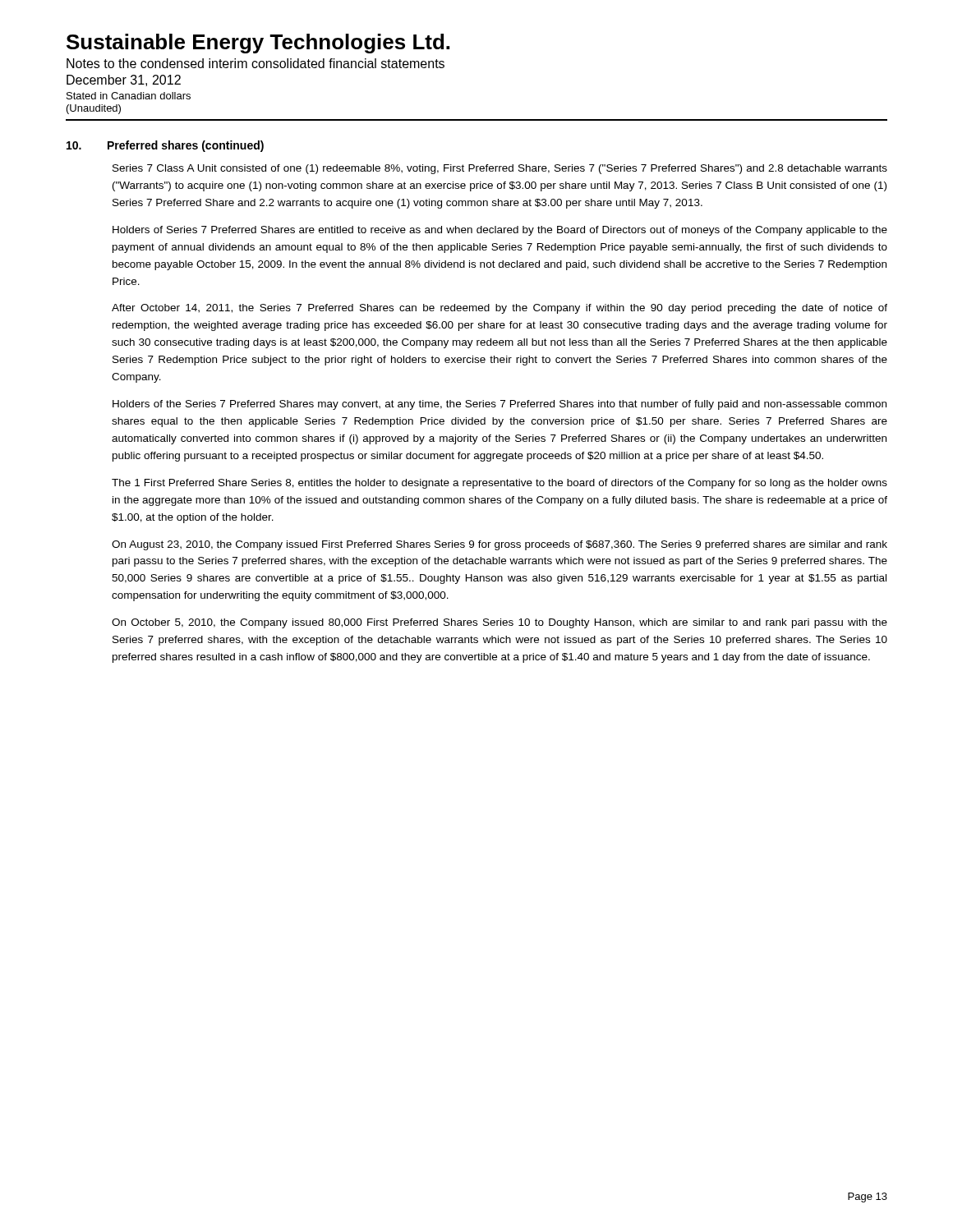Click the passage that begins "After October 14, 2011, the Series"

(499, 342)
